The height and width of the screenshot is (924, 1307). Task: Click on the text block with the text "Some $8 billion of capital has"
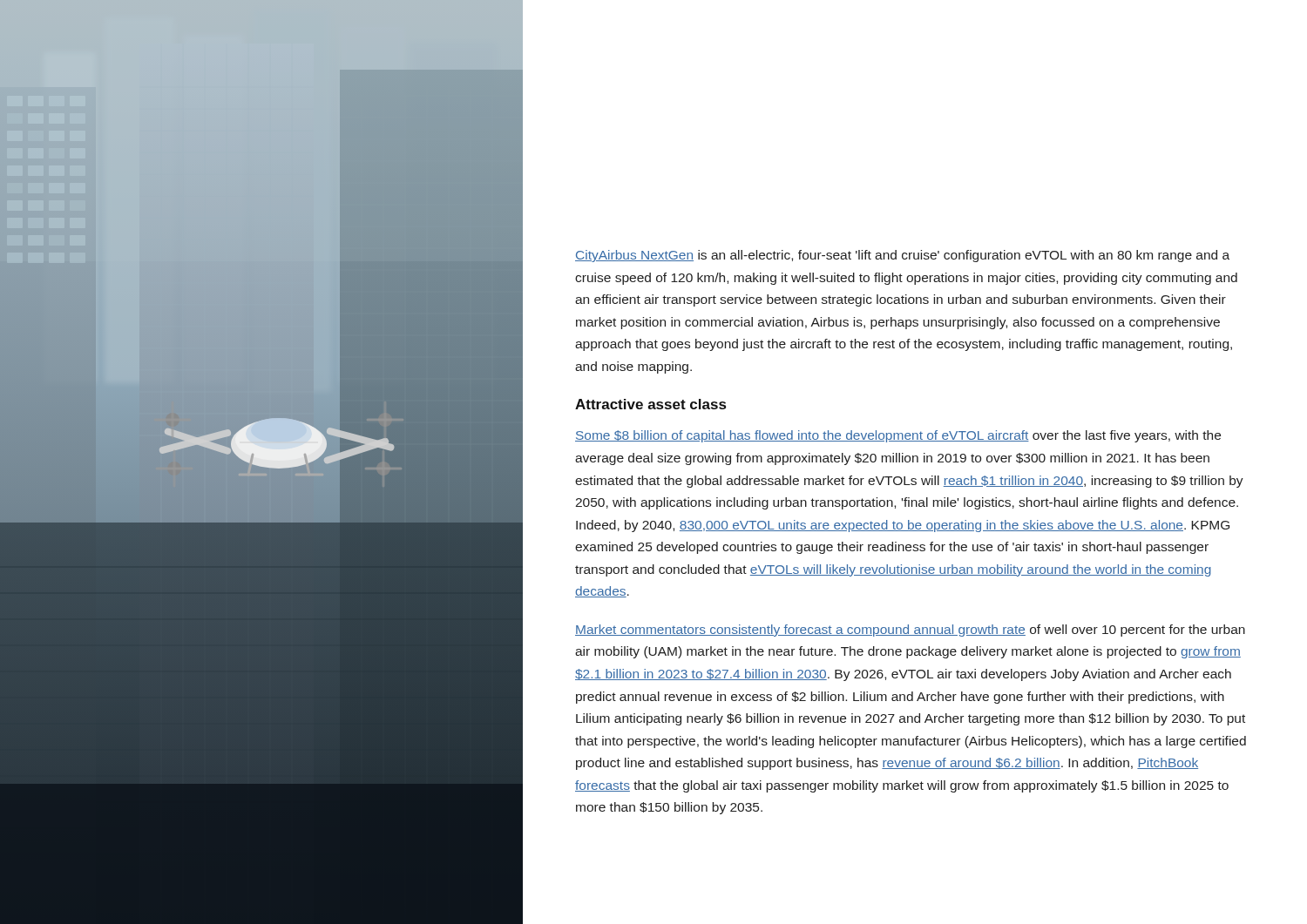pyautogui.click(x=909, y=513)
